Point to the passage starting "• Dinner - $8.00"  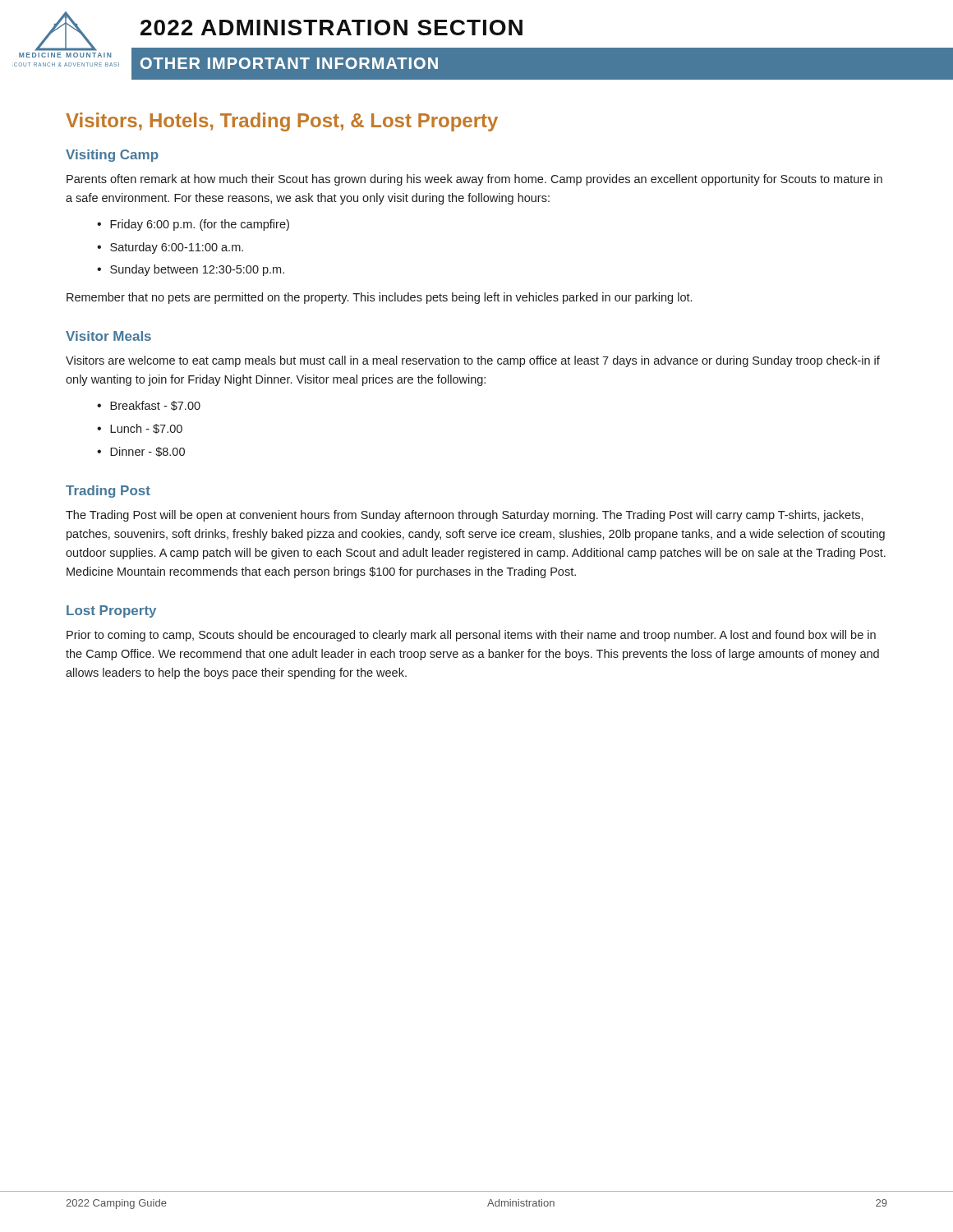click(141, 452)
